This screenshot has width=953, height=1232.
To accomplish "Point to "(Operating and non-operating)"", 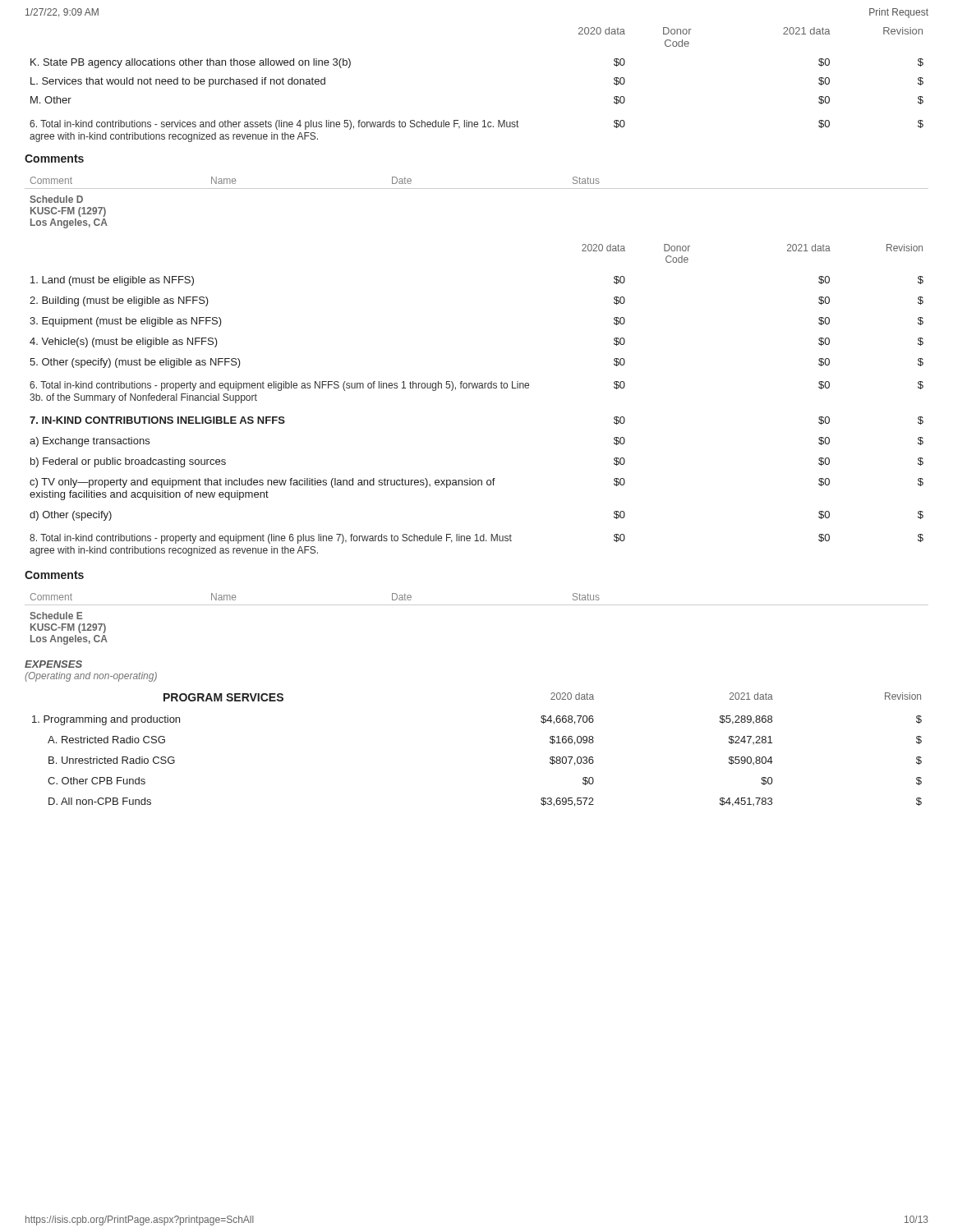I will tap(91, 676).
